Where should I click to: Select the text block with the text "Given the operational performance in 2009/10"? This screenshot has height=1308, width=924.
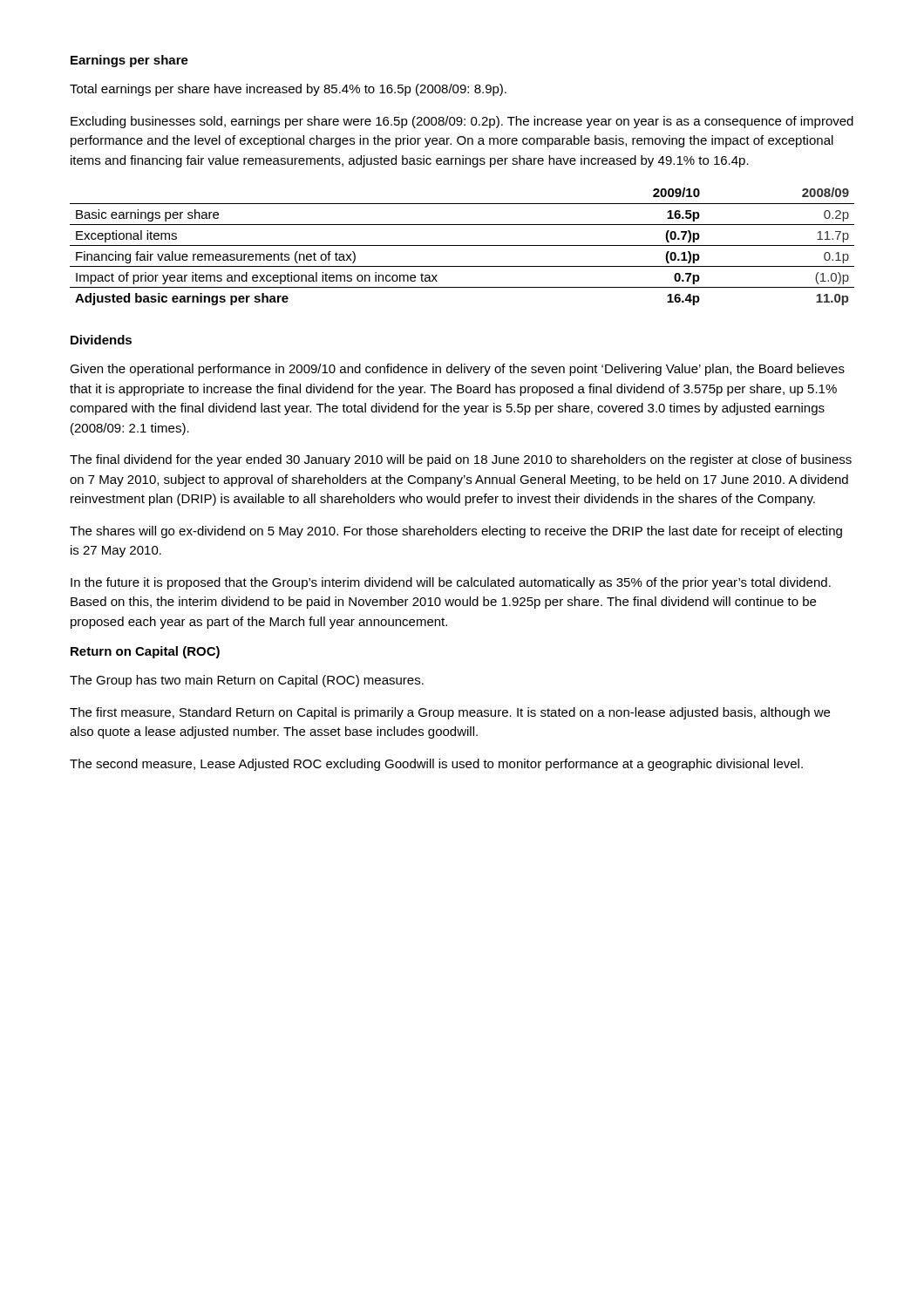[457, 398]
